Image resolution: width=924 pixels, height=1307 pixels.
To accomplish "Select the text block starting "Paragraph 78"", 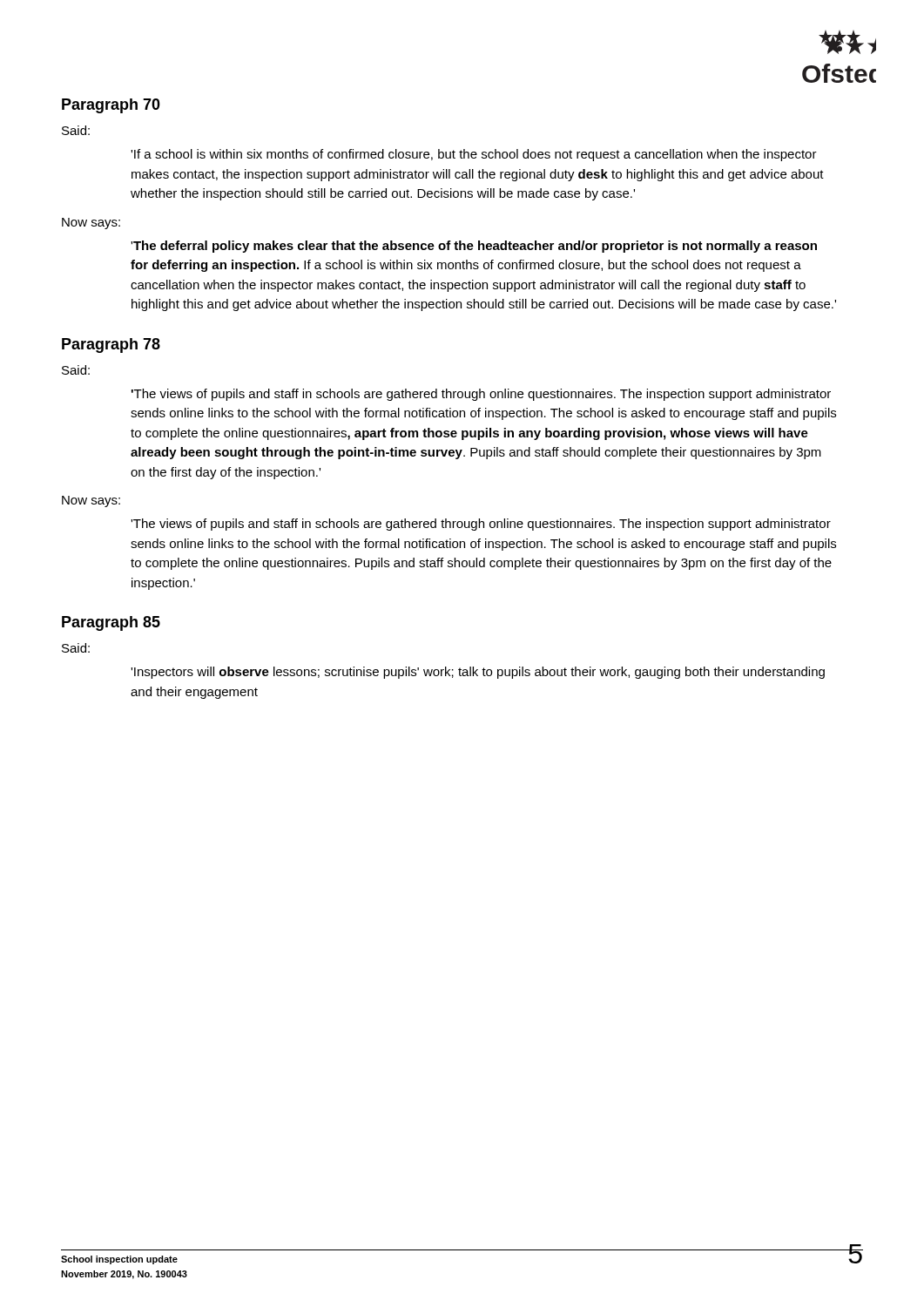I will click(x=111, y=344).
